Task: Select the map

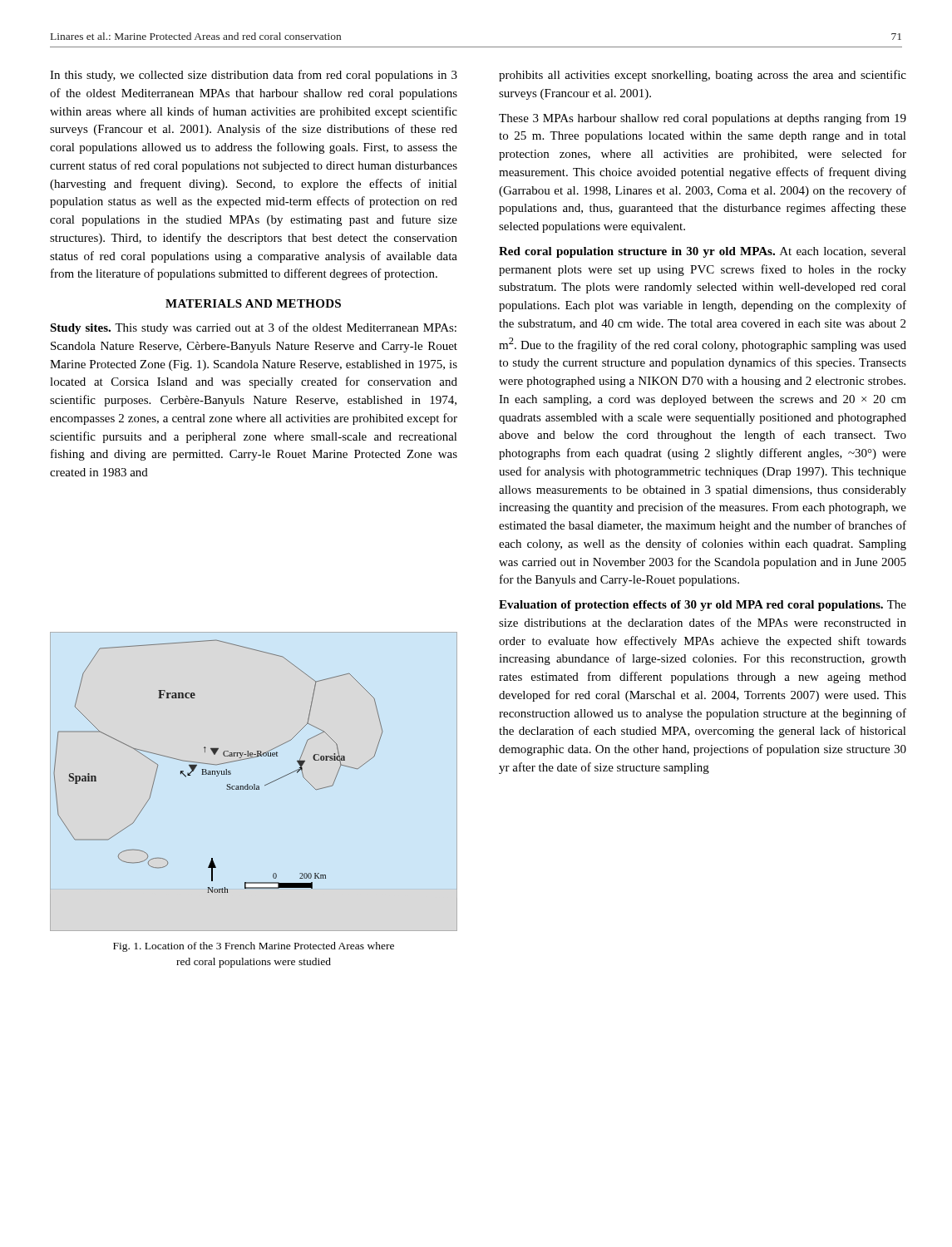Action: 254,801
